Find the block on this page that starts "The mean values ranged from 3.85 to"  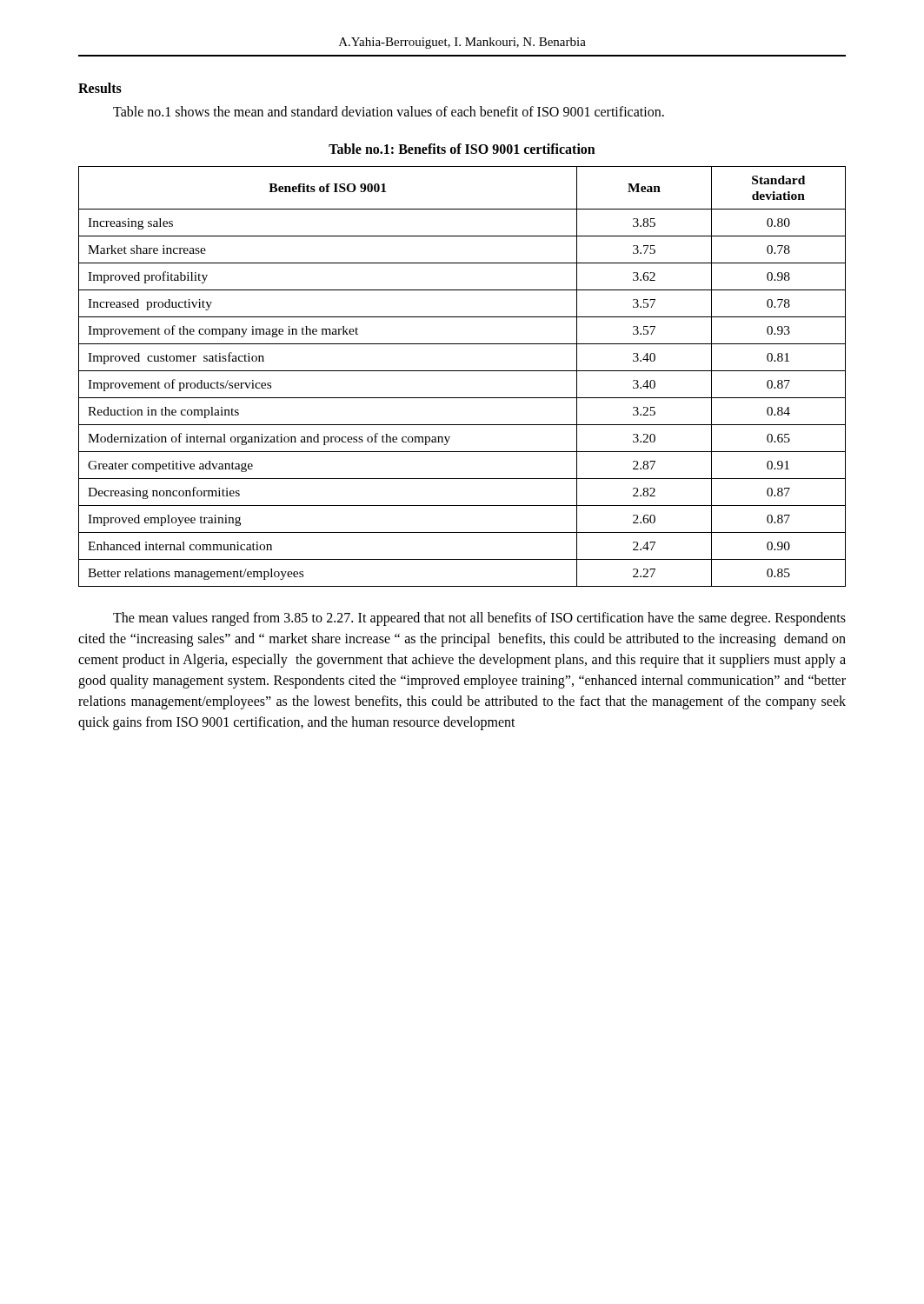tap(462, 670)
